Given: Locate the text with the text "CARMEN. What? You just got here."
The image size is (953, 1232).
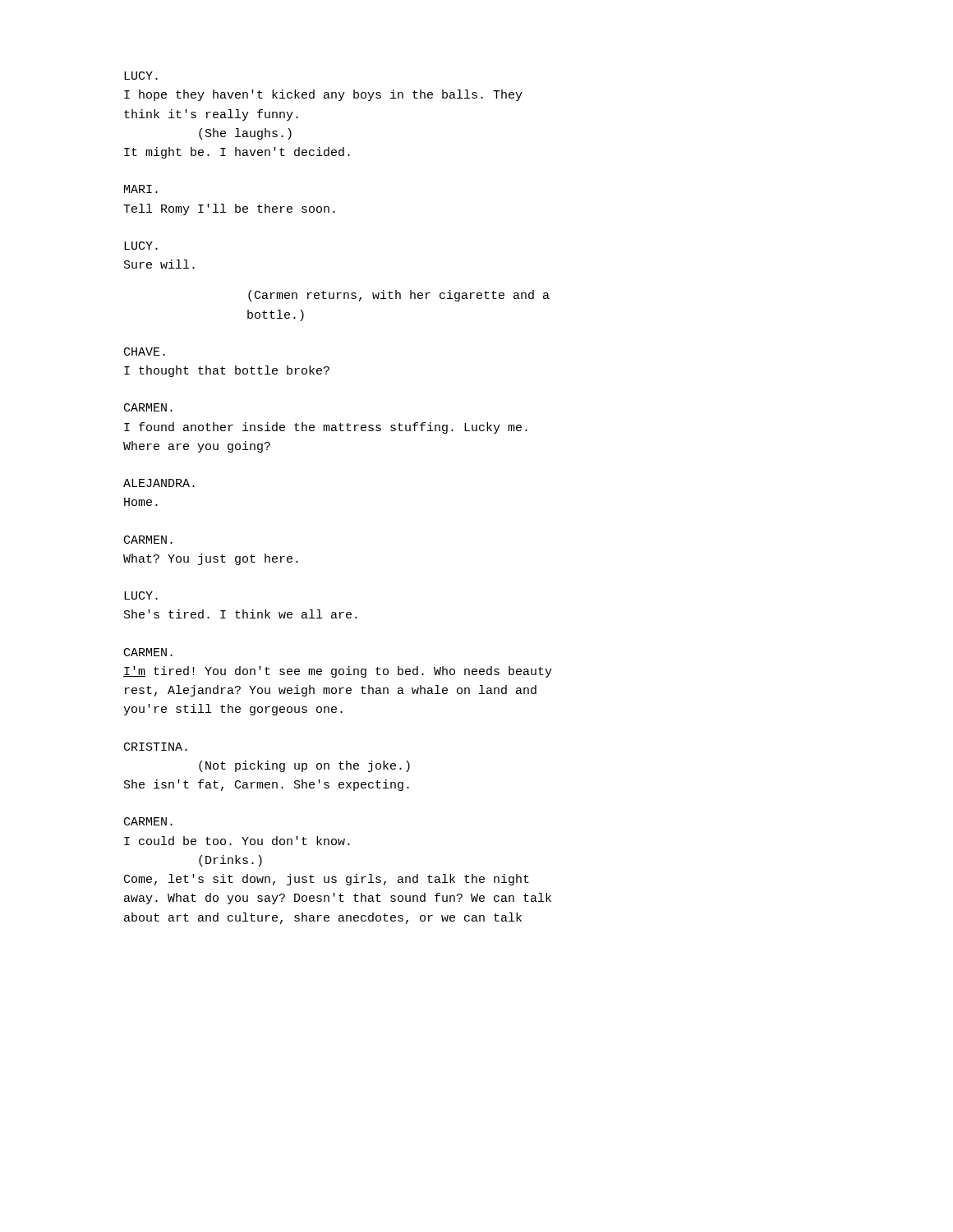Looking at the screenshot, I should coord(148,540).
